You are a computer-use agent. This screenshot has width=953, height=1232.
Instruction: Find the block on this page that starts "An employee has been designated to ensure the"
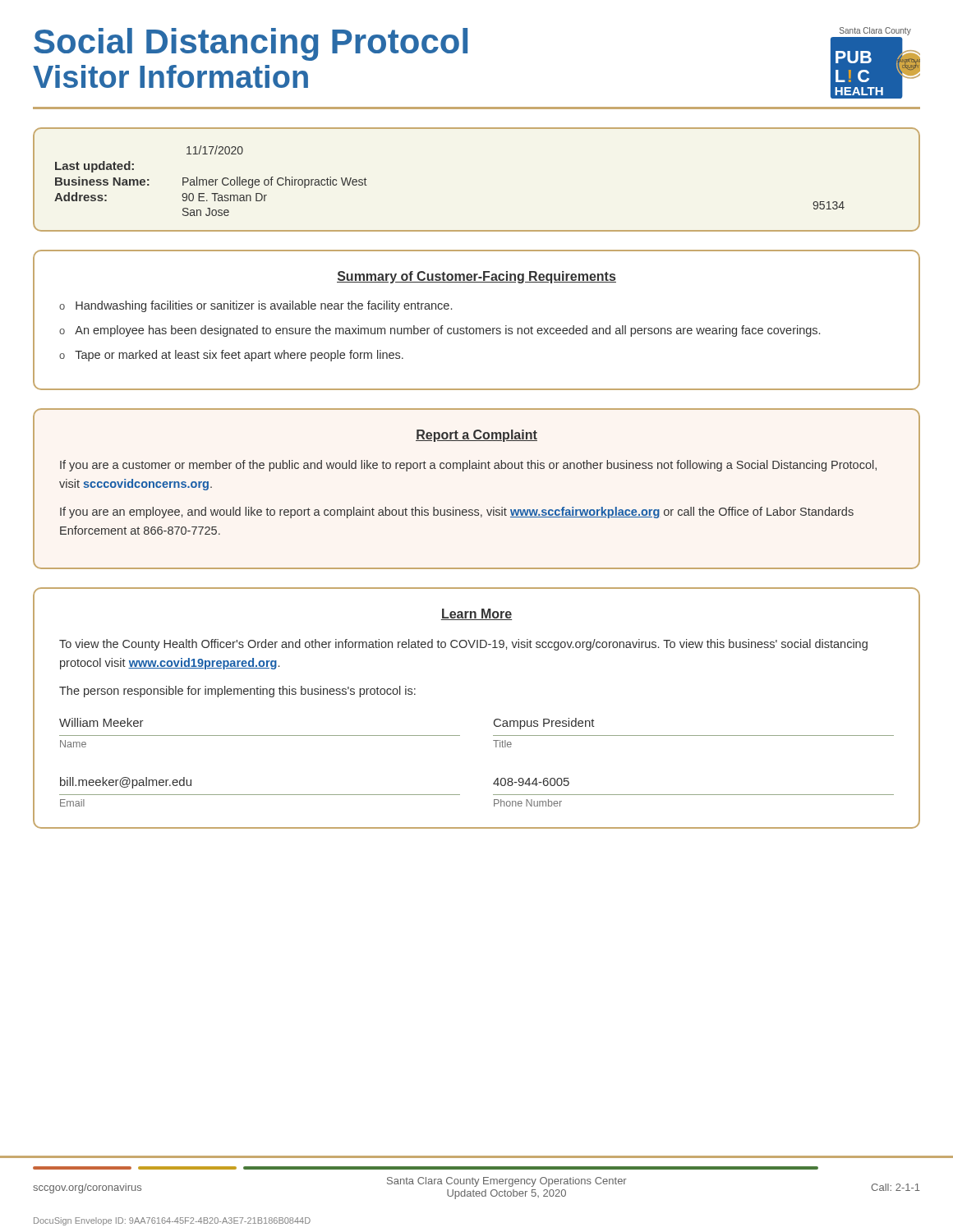point(448,330)
